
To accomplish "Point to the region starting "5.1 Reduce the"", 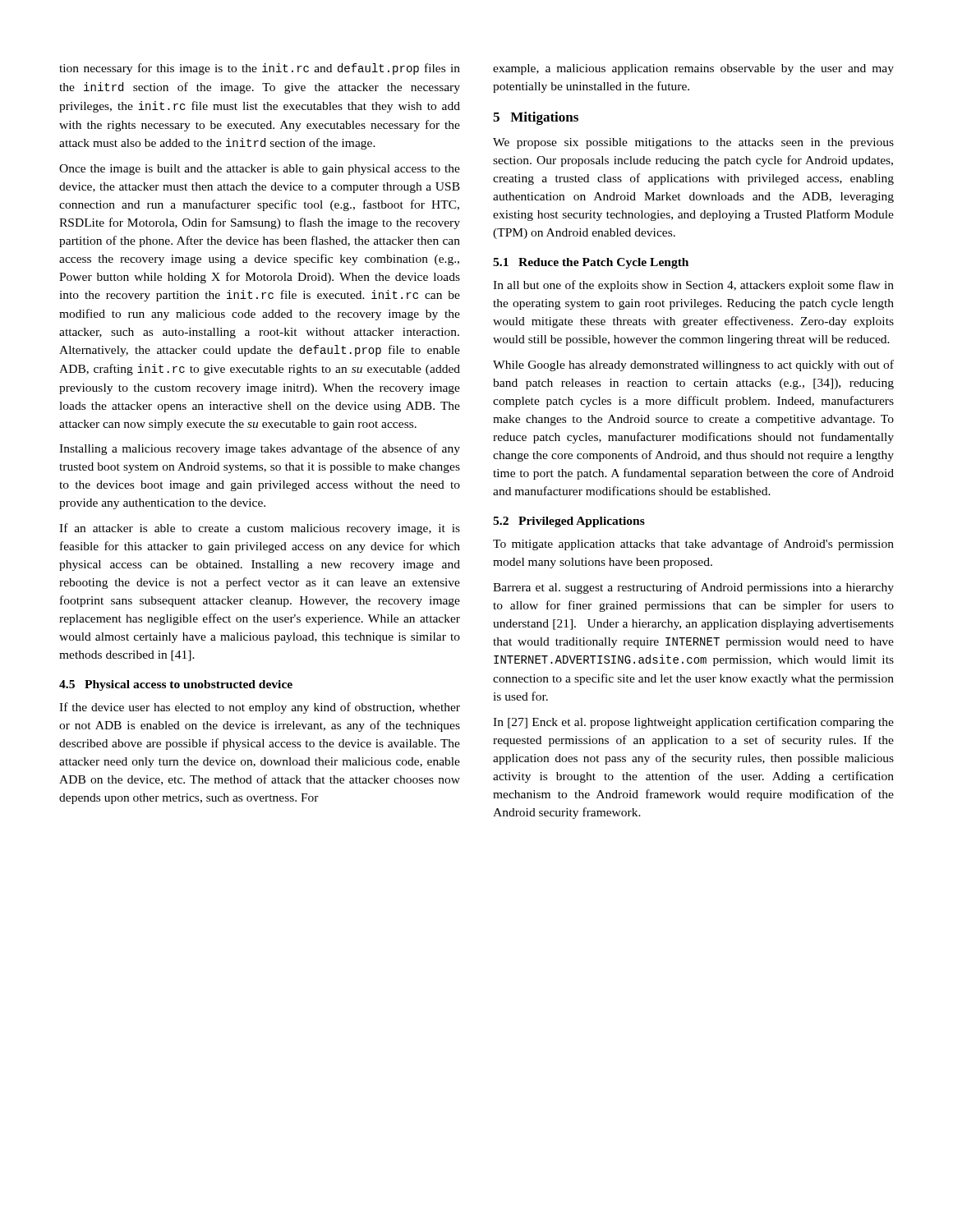I will pos(693,262).
